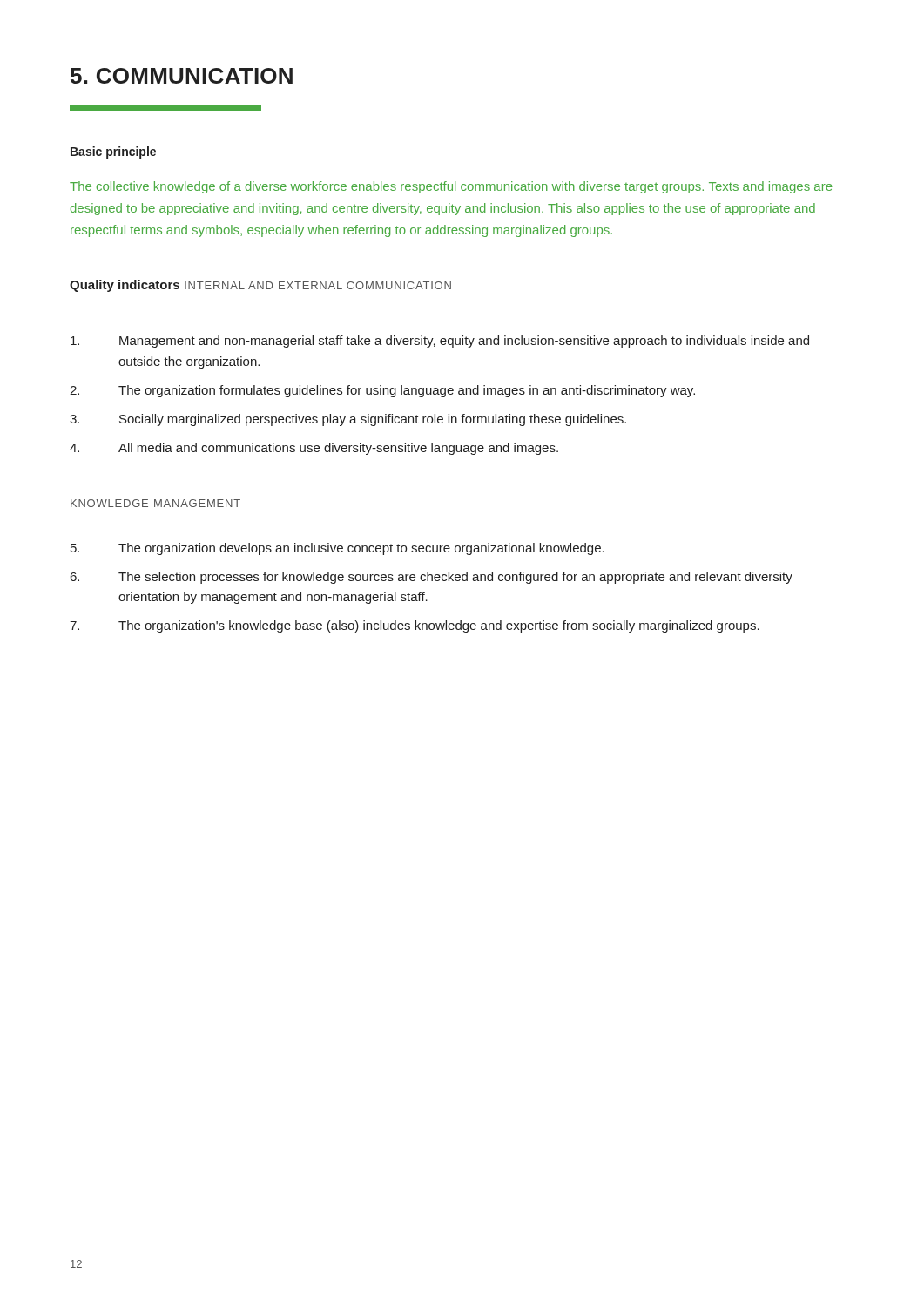924x1307 pixels.
Task: Locate the text starting "Management and non-managerial staff take a"
Action: coord(462,351)
